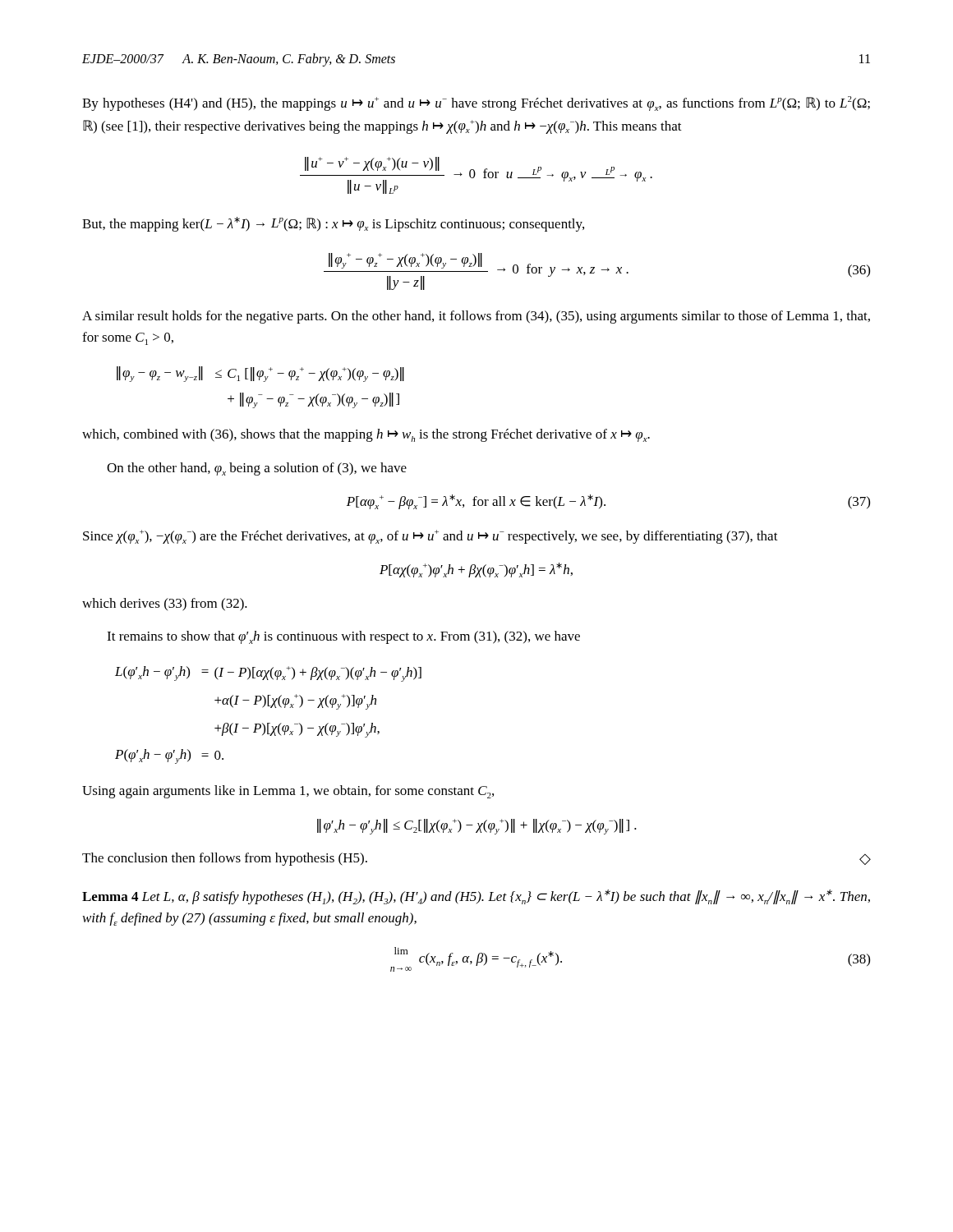Navigate to the text block starting "P[αχ(φx+)φ′xh + βχ(φx−)φ′xh] = λ∗h,"
The image size is (953, 1232).
coord(476,570)
